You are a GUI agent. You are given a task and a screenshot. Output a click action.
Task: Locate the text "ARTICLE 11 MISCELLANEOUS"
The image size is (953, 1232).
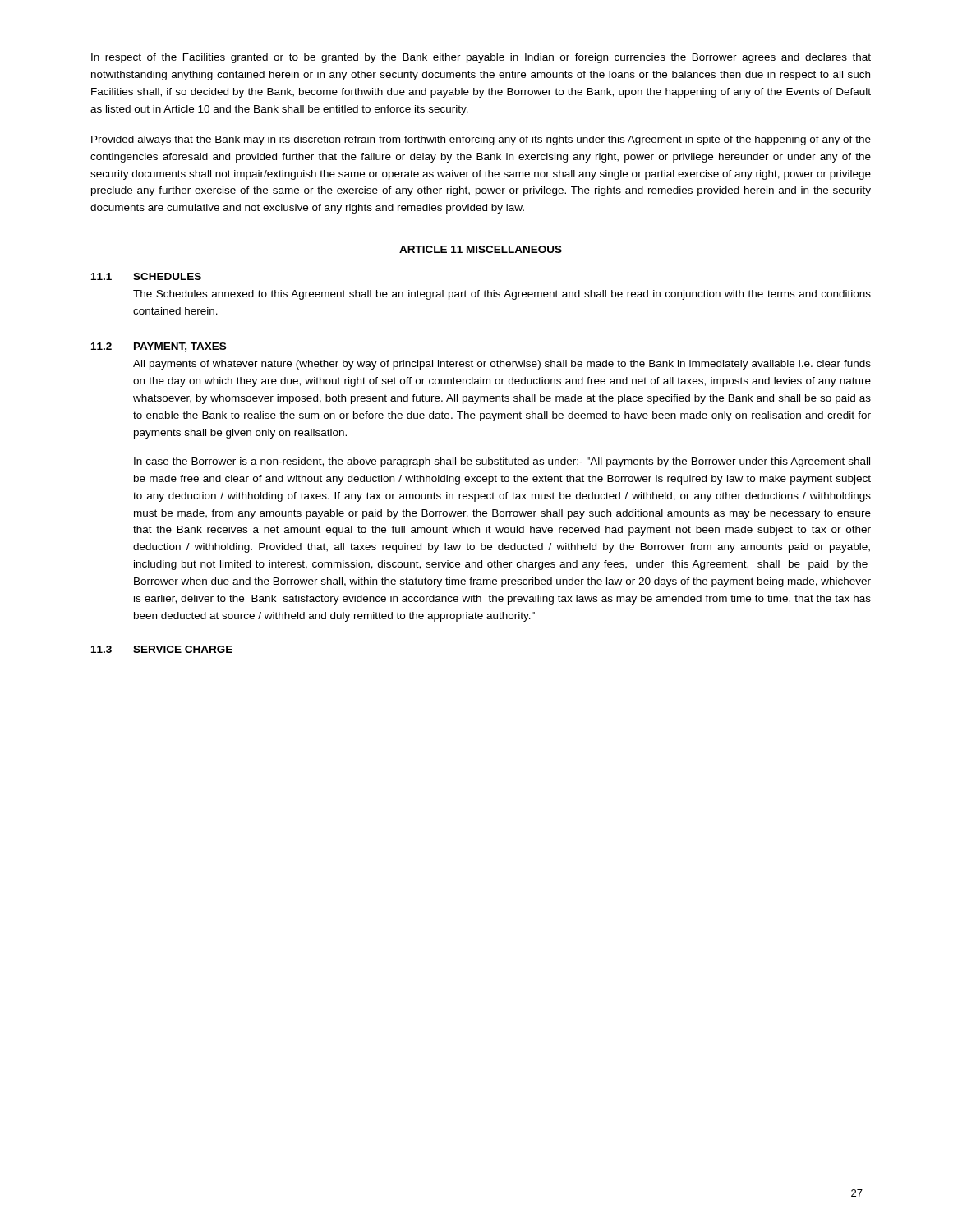481,249
